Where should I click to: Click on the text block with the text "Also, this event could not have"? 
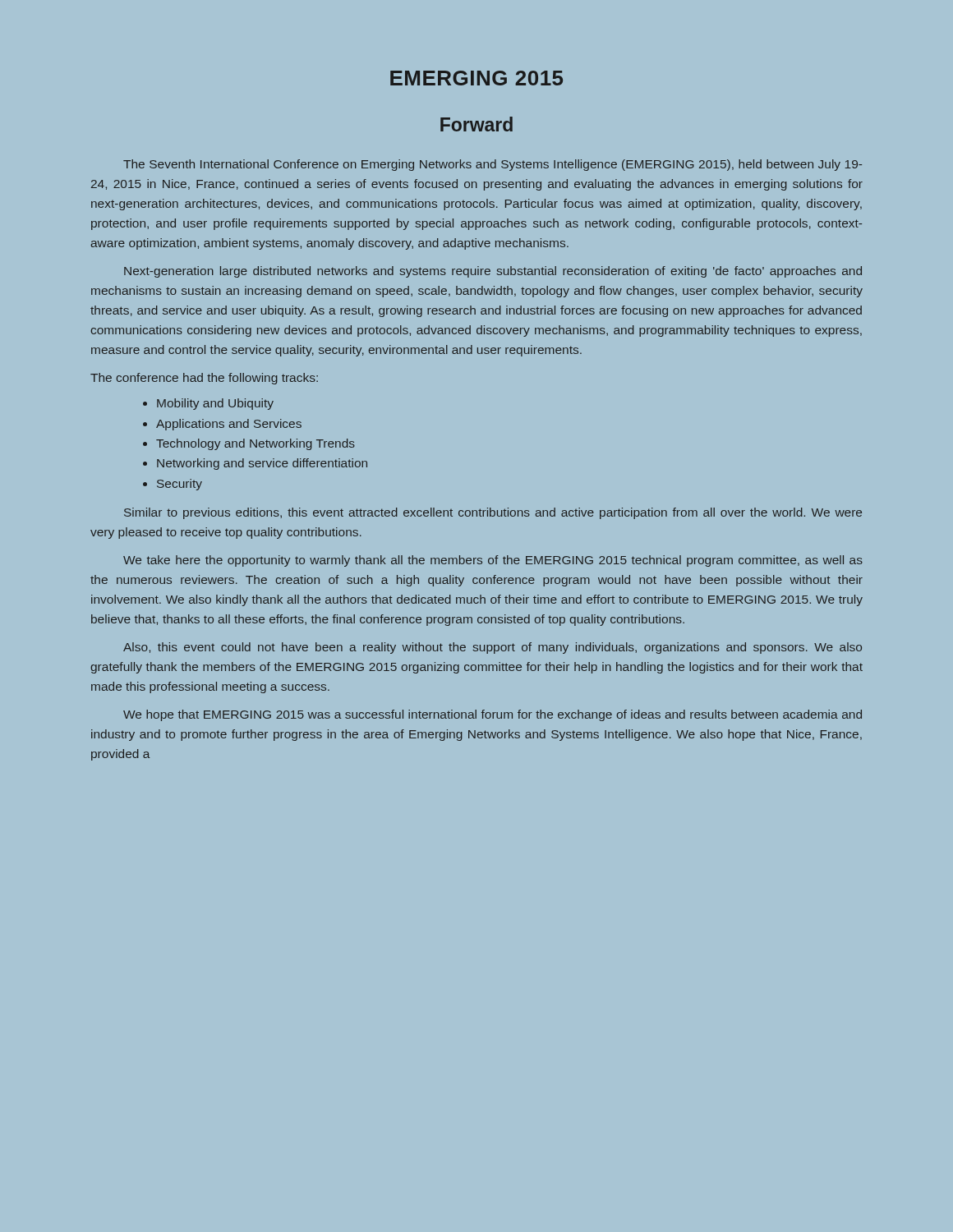[476, 667]
